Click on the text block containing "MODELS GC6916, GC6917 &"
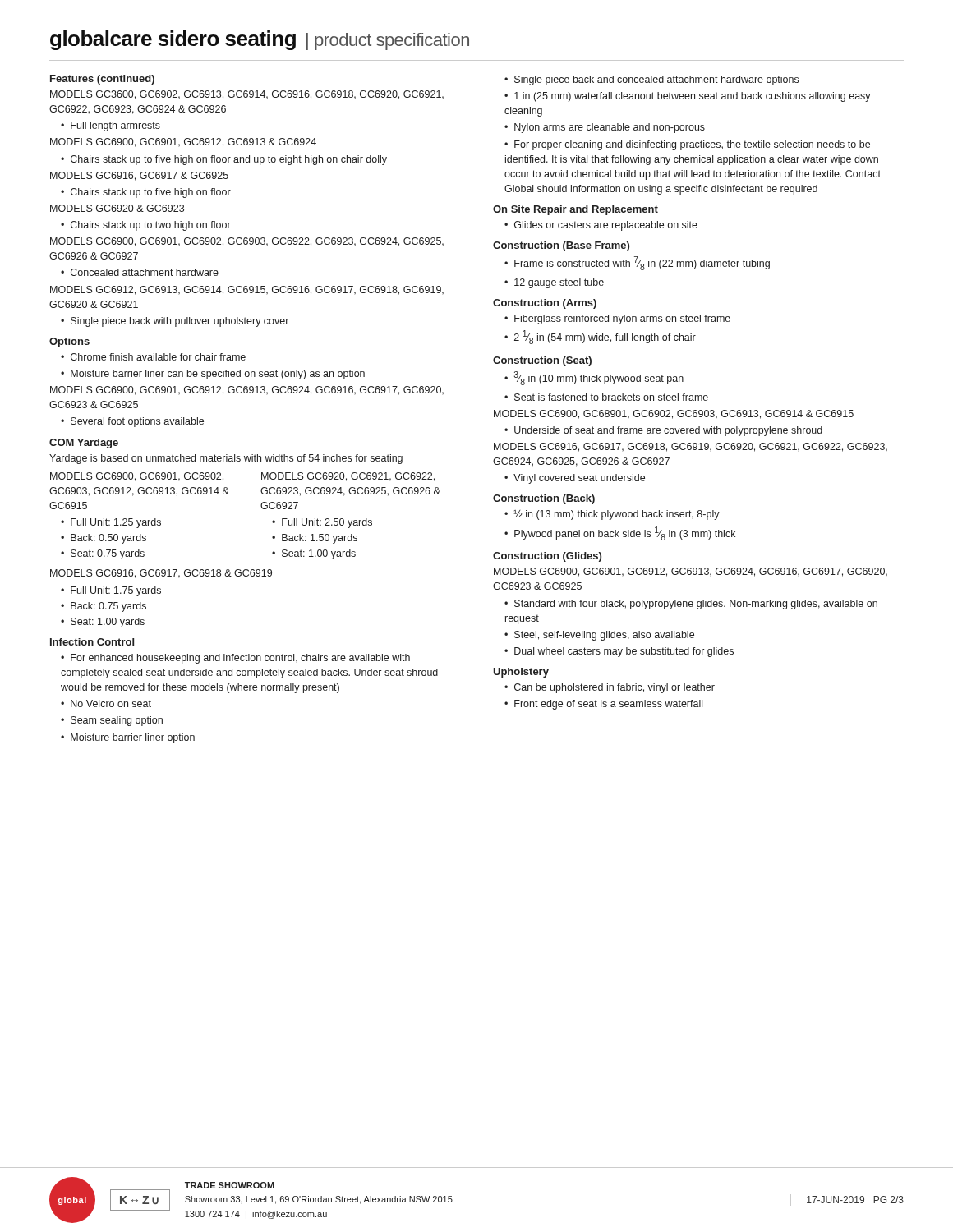The width and height of the screenshot is (953, 1232). (x=139, y=175)
